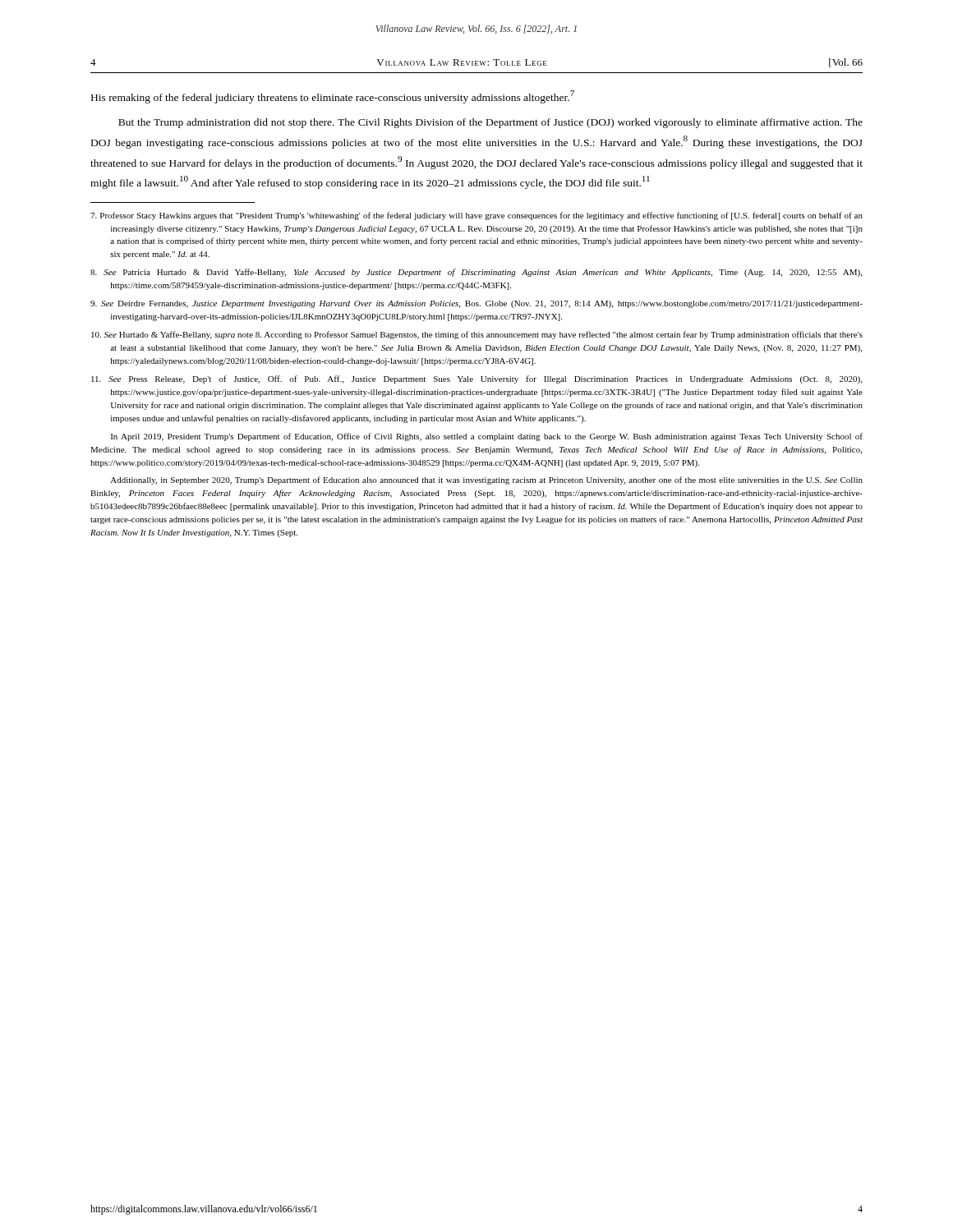Locate the block of text that opens with "In April 2019, President Trump's Department of Education,"
This screenshot has width=953, height=1232.
click(476, 449)
